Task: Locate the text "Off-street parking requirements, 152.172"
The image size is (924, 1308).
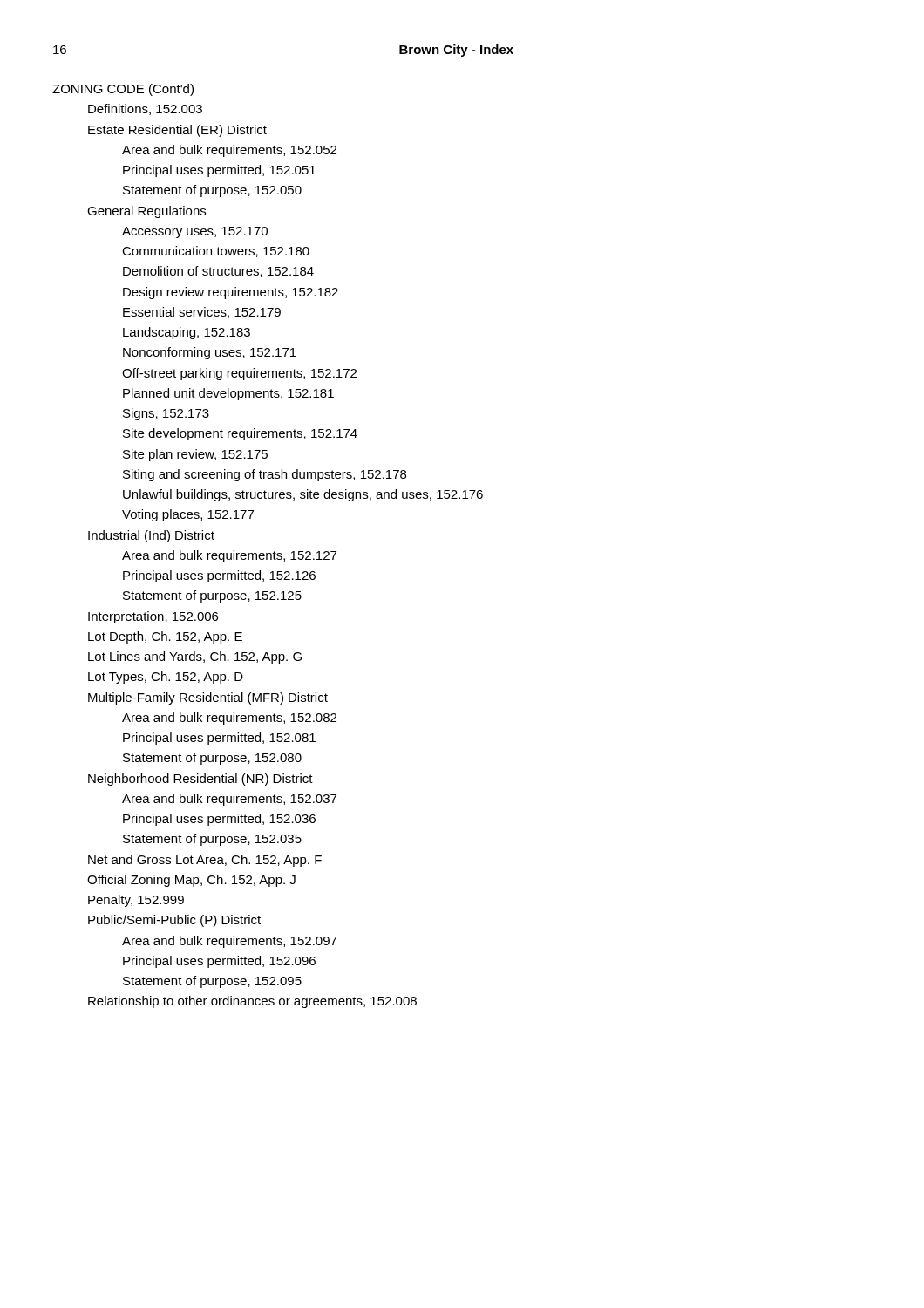Action: click(240, 372)
